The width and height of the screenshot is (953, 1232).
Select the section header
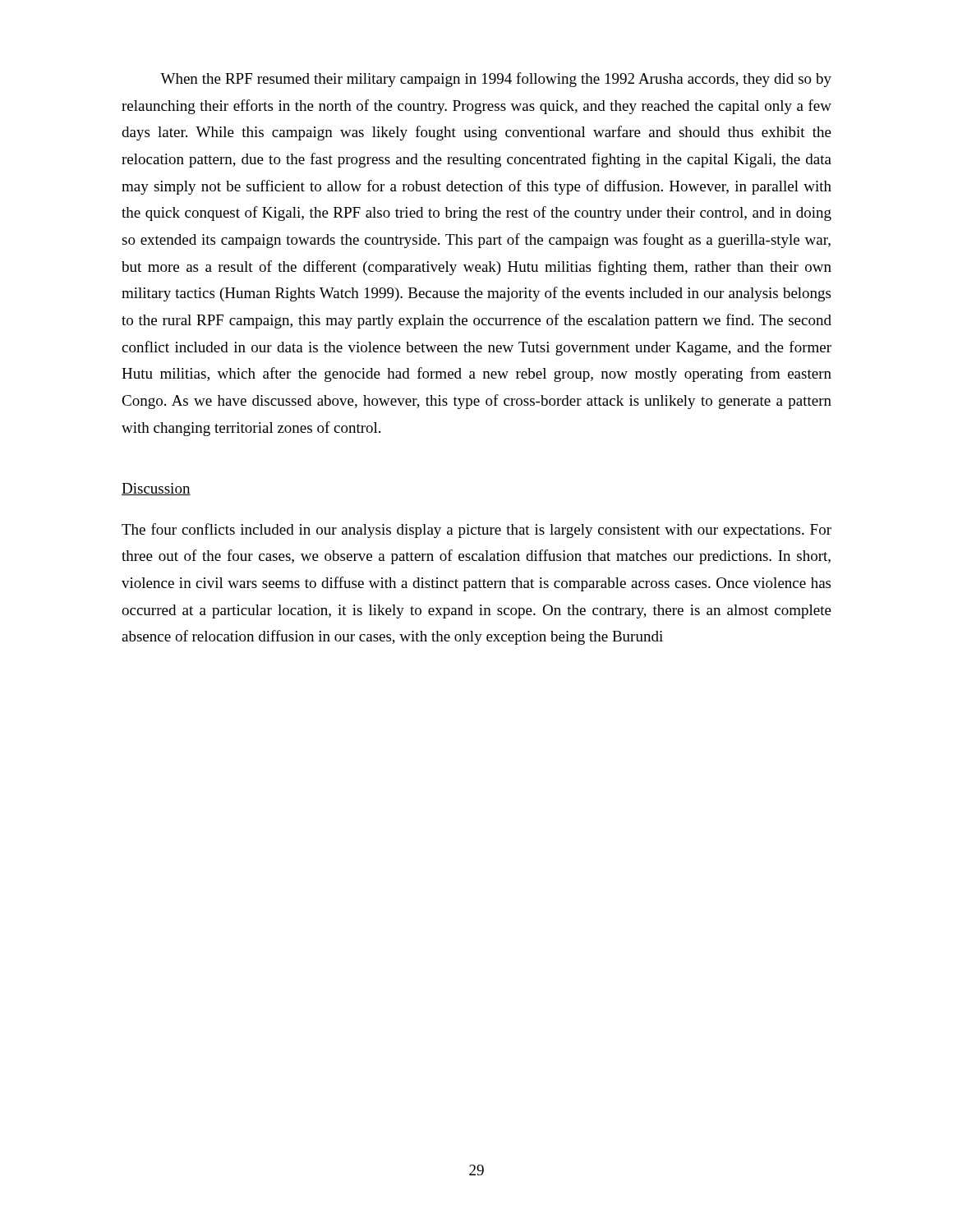tap(156, 489)
